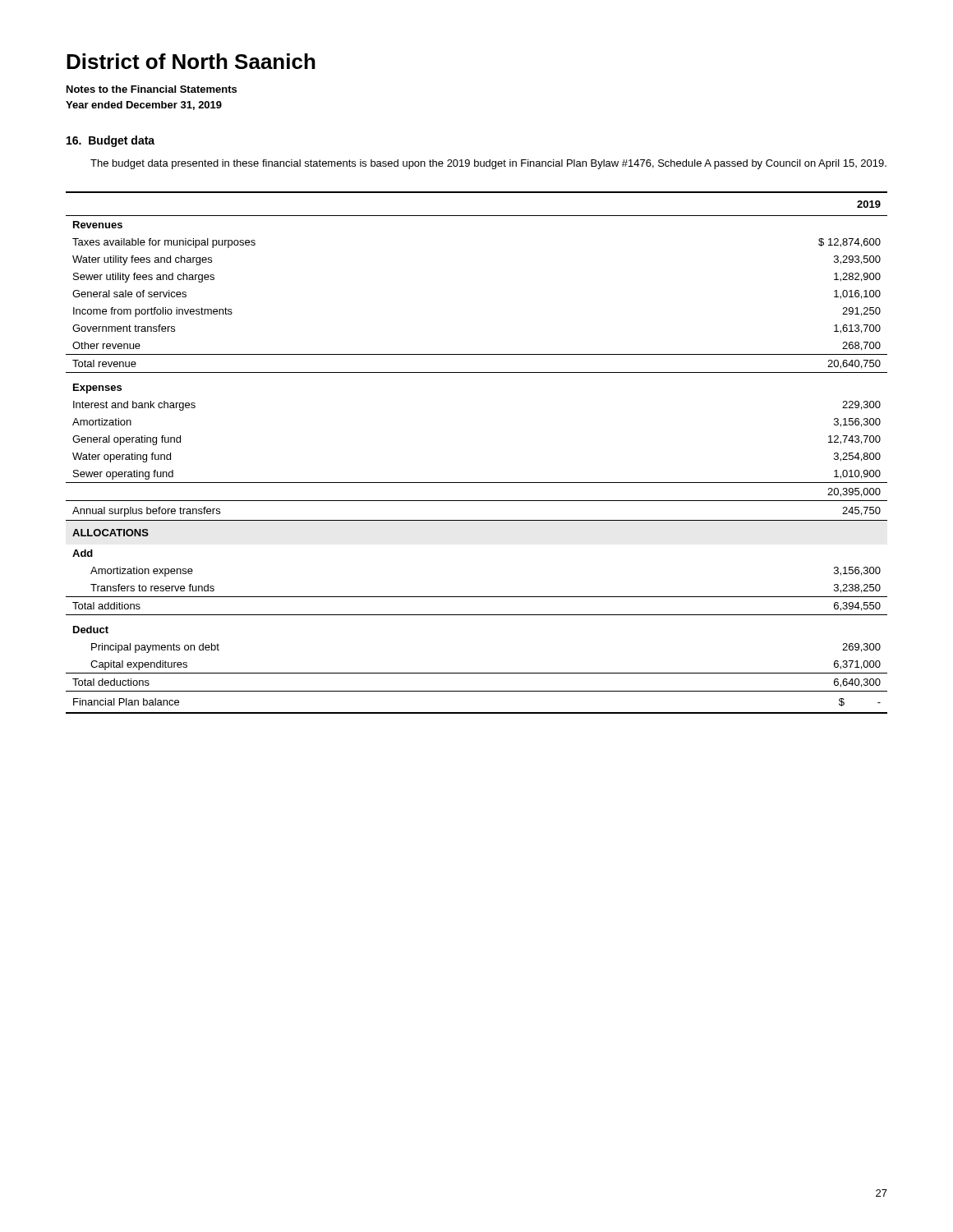Locate the text block starting "Notes to the Financial"
953x1232 pixels.
click(x=151, y=89)
